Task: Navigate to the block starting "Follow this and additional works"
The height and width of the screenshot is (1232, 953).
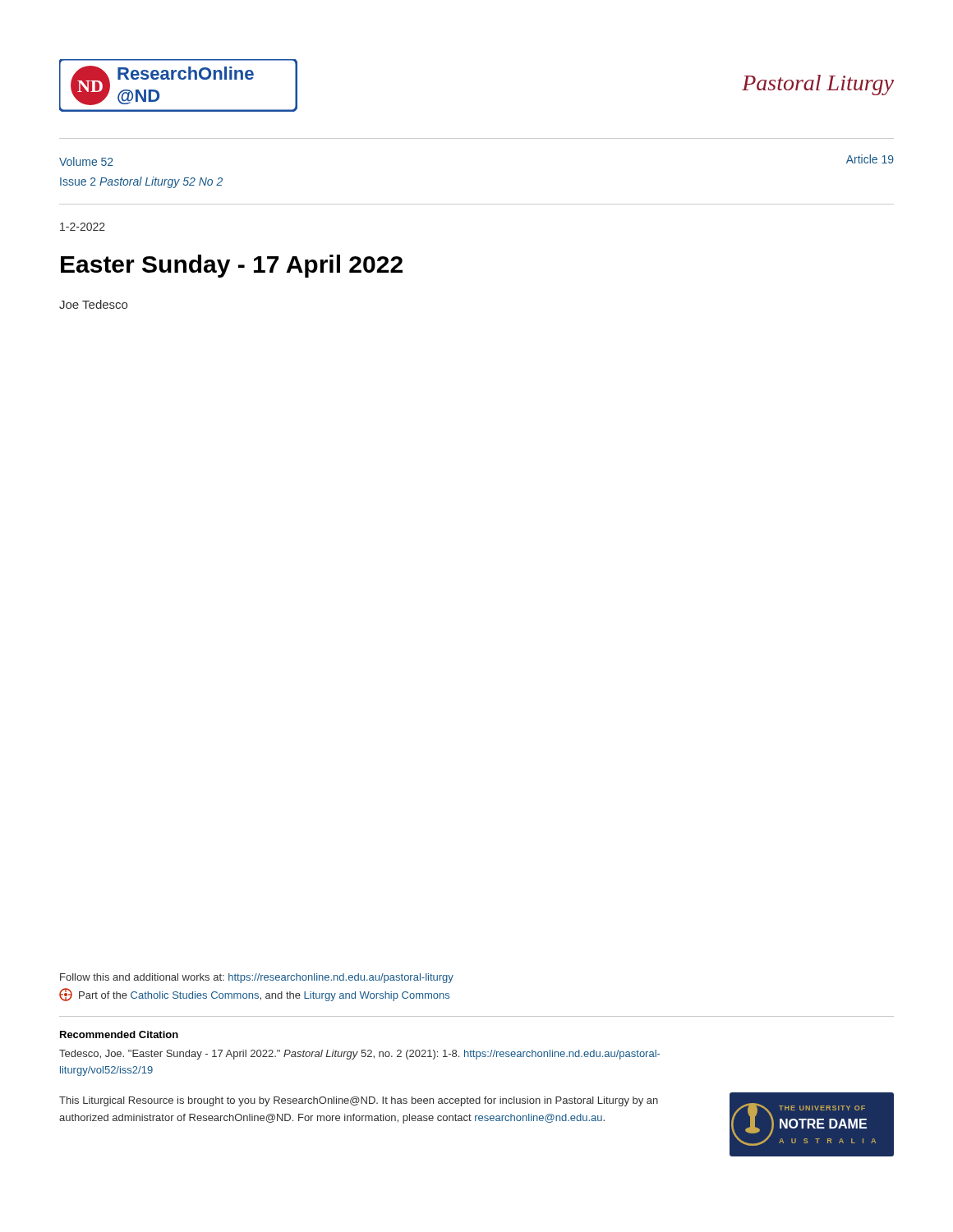Action: click(256, 977)
